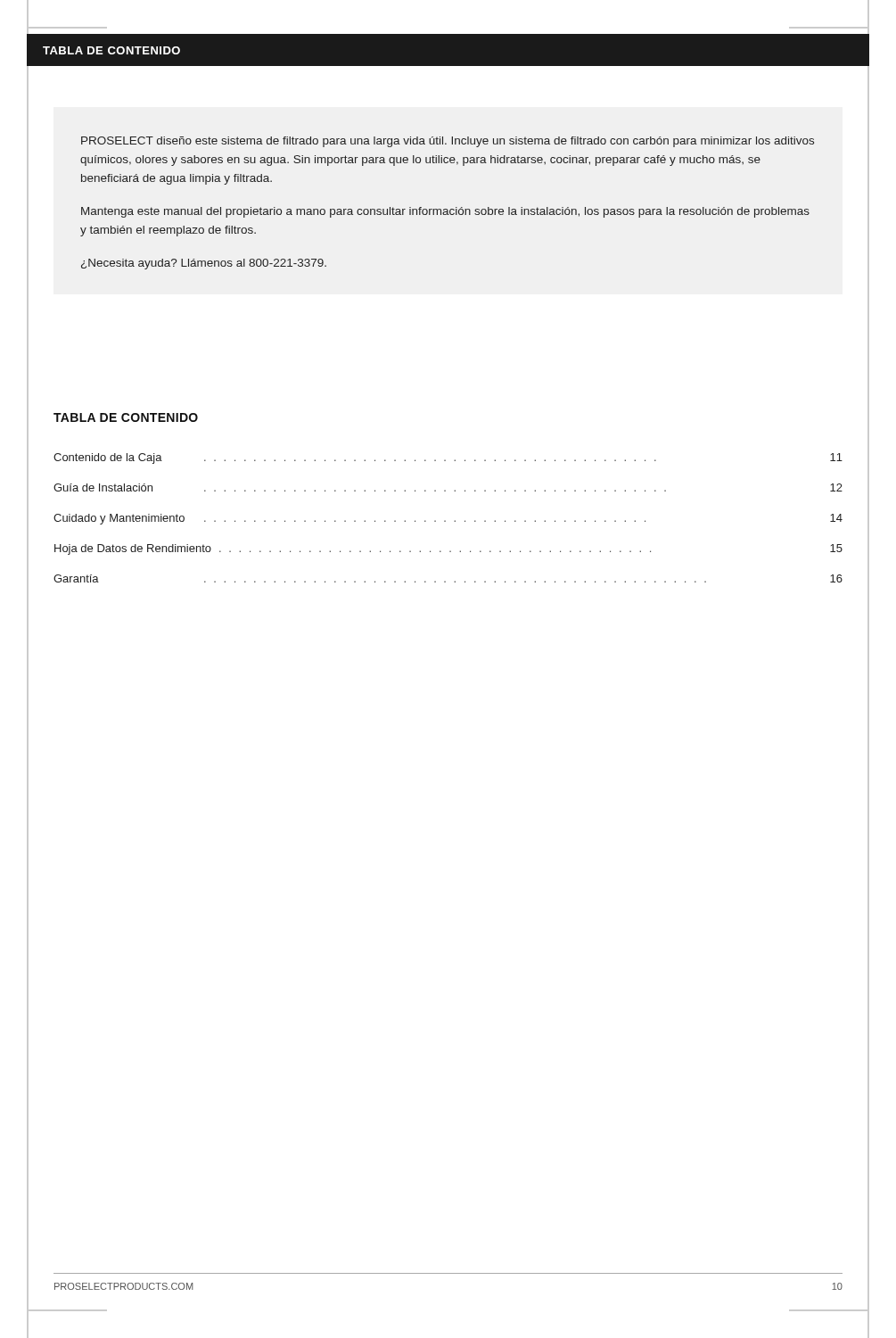The height and width of the screenshot is (1338, 896).
Task: Click the passage that begins "Garantía . . . . . ."
Action: [x=448, y=579]
